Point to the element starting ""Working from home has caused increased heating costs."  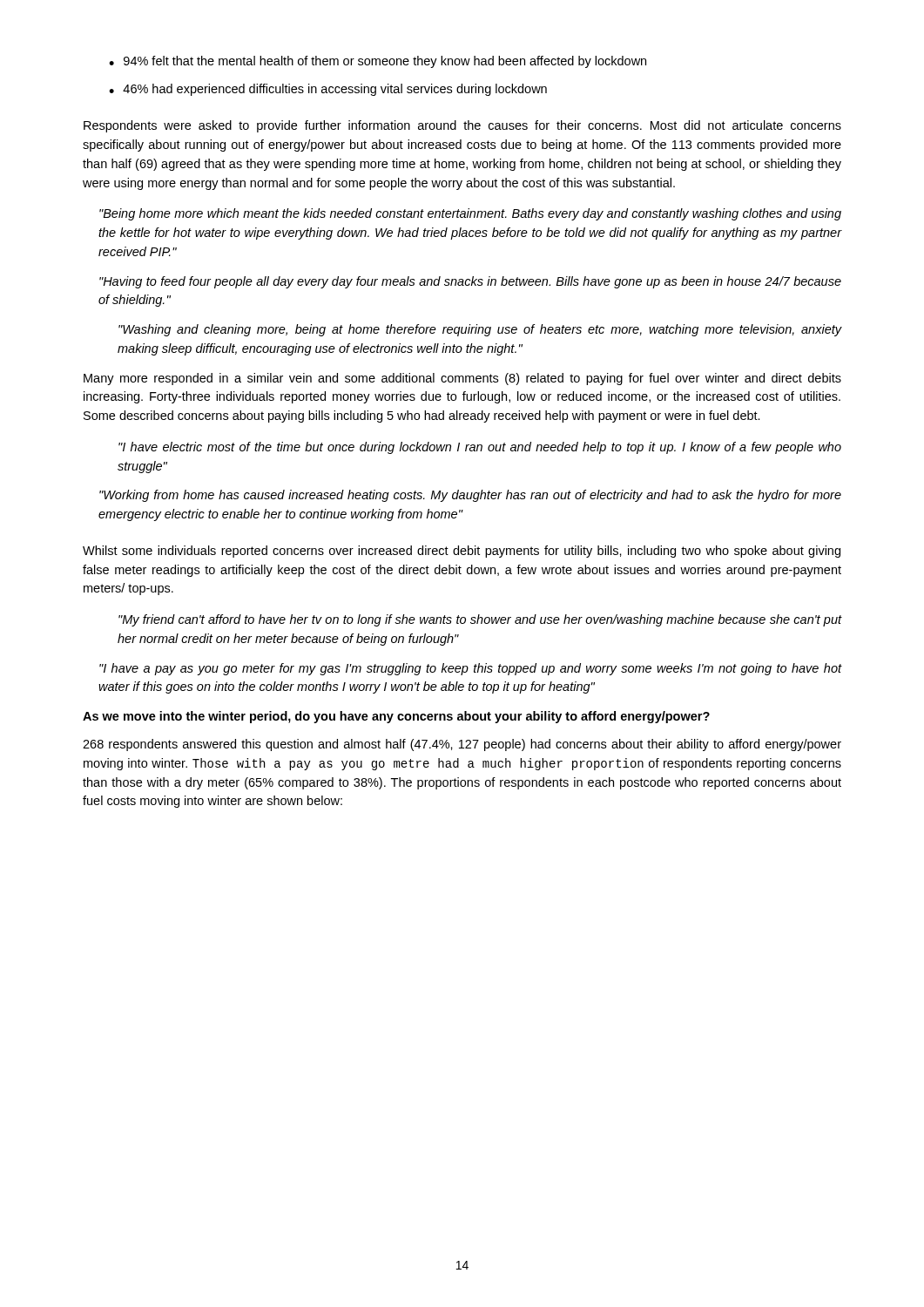[x=470, y=505]
